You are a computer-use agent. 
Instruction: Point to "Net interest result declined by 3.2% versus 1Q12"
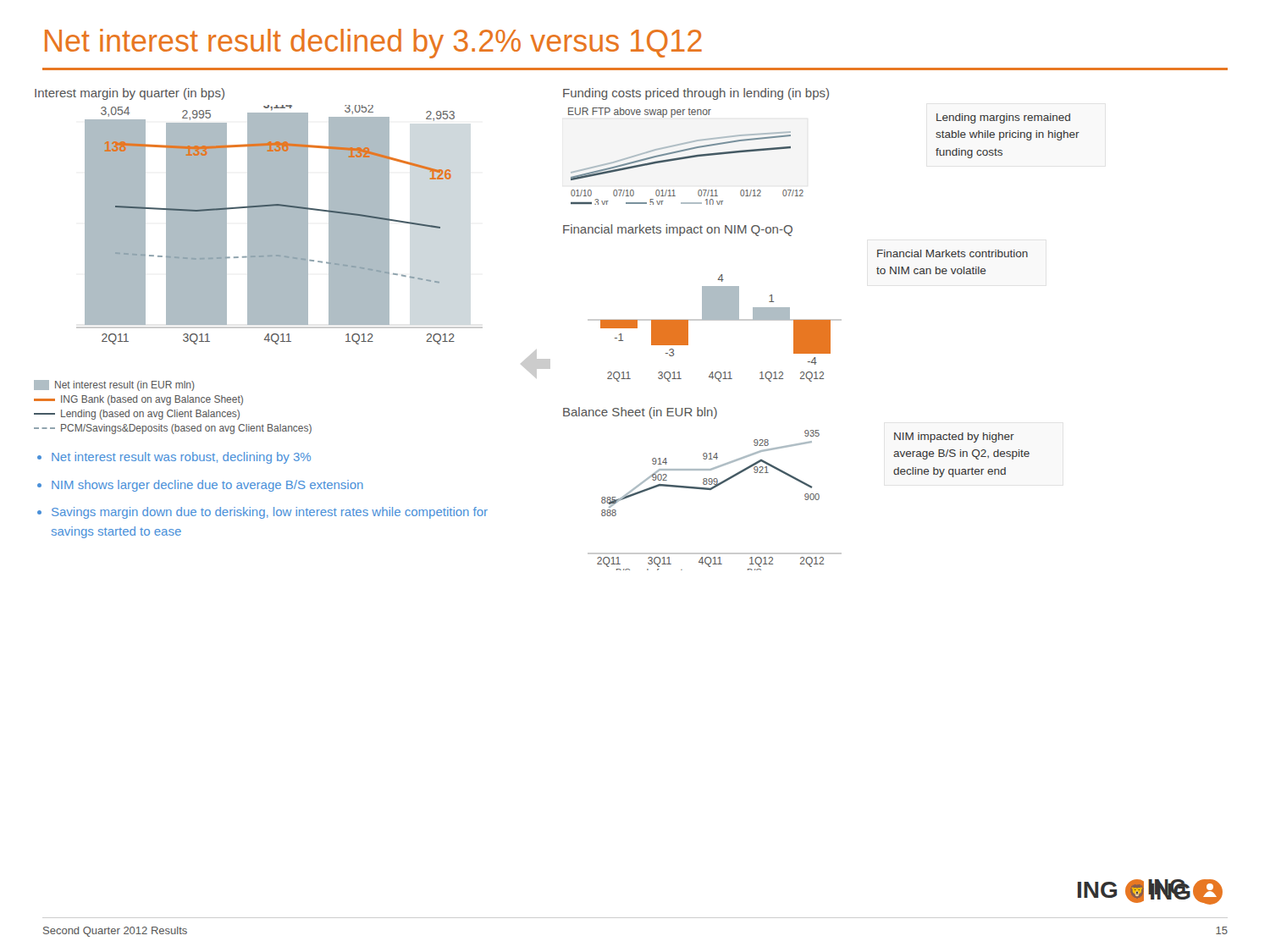tap(373, 41)
